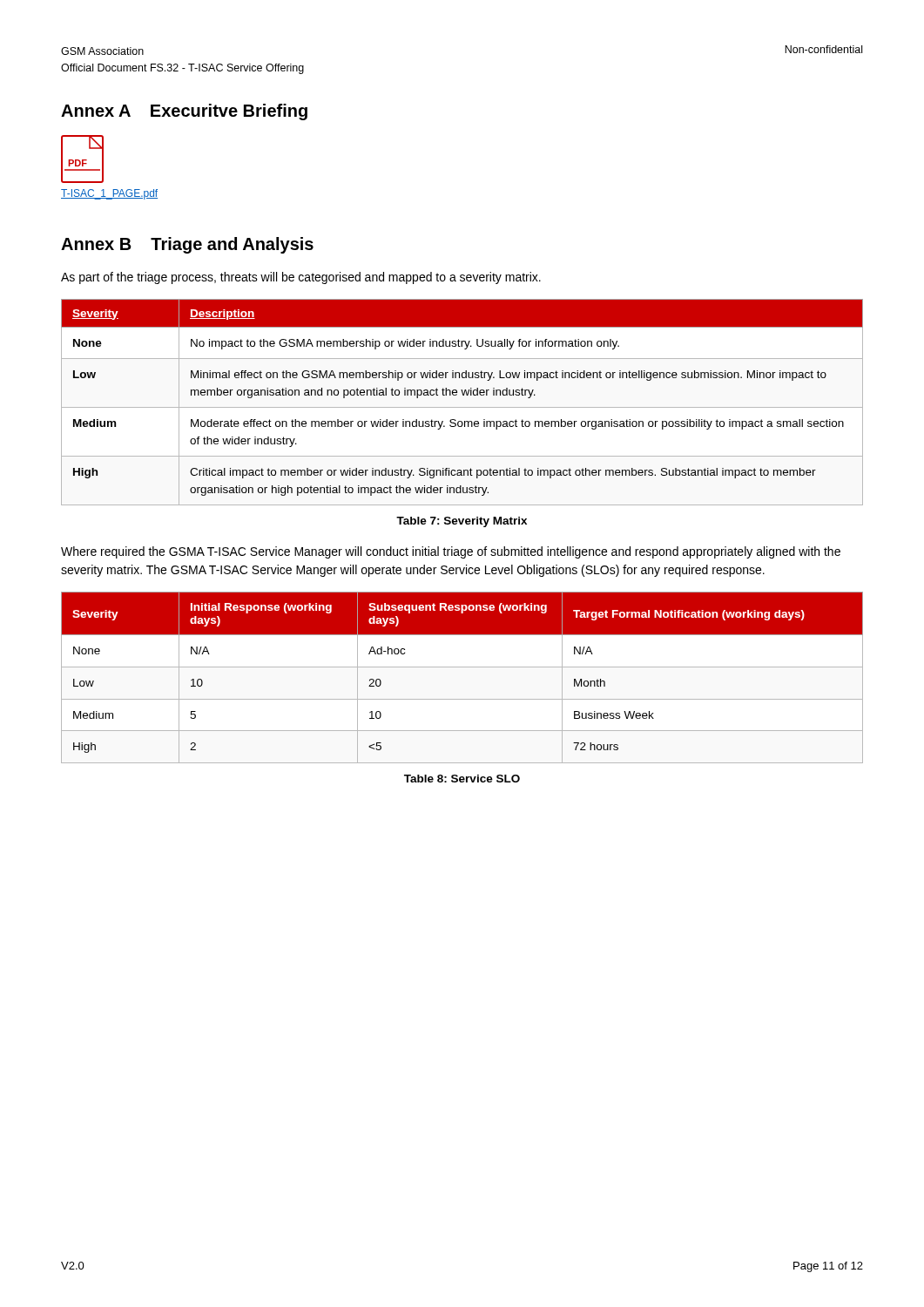Find the section header on this page that starts "Annex A Execuritve"
The height and width of the screenshot is (1307, 924).
tap(184, 112)
